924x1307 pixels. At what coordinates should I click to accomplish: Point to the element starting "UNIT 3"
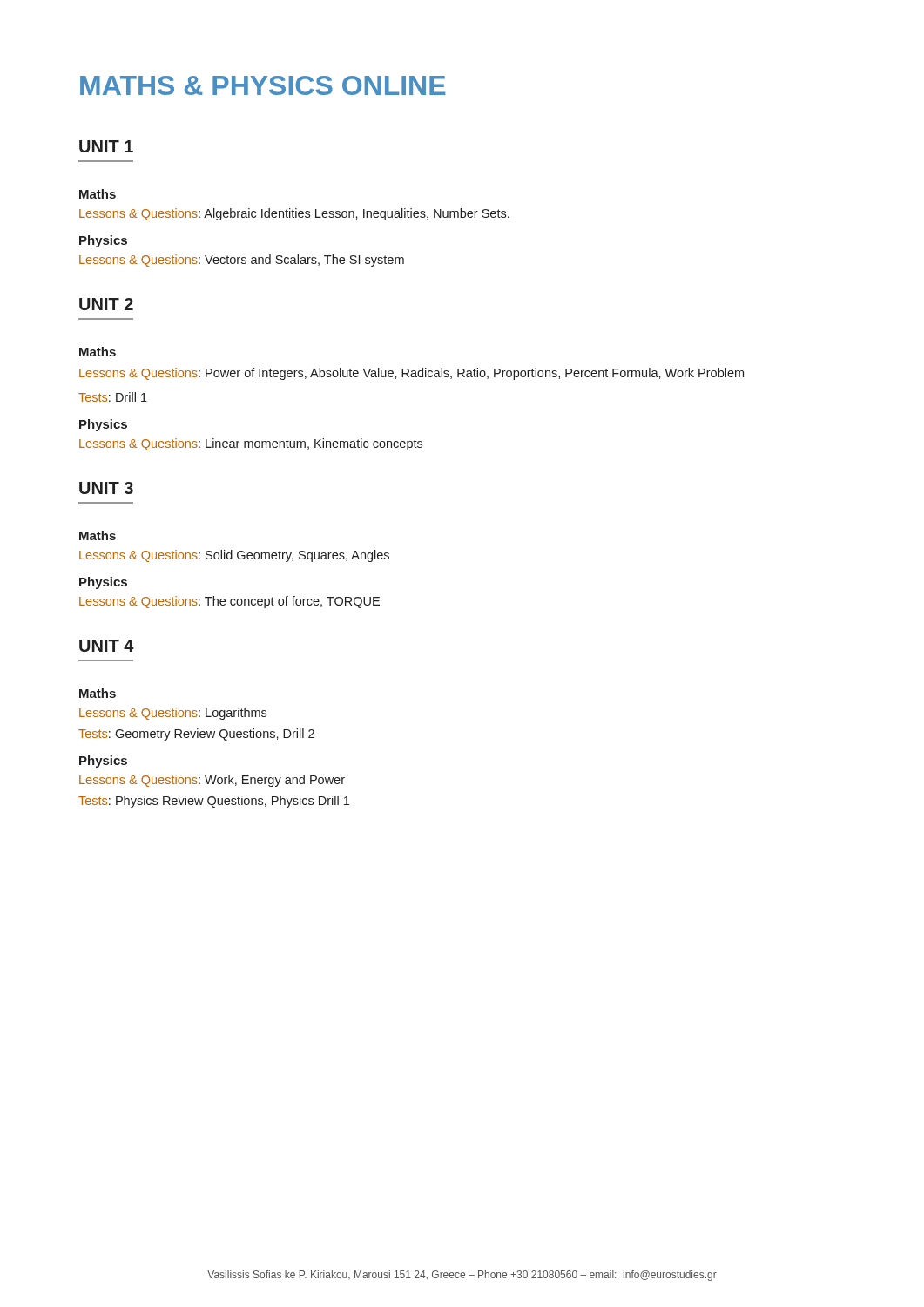(x=106, y=488)
